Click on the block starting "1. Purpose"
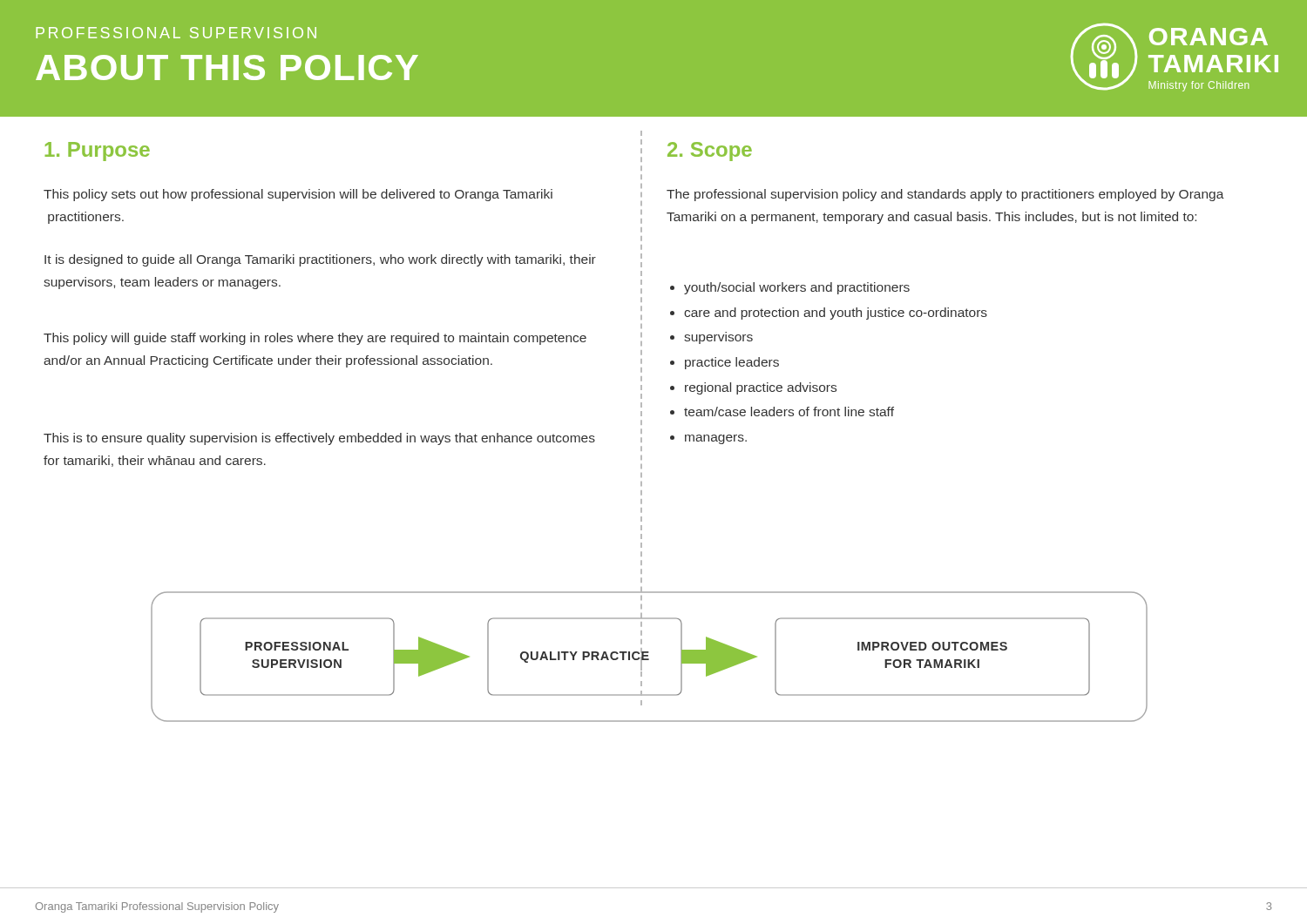This screenshot has height=924, width=1307. pyautogui.click(x=97, y=149)
